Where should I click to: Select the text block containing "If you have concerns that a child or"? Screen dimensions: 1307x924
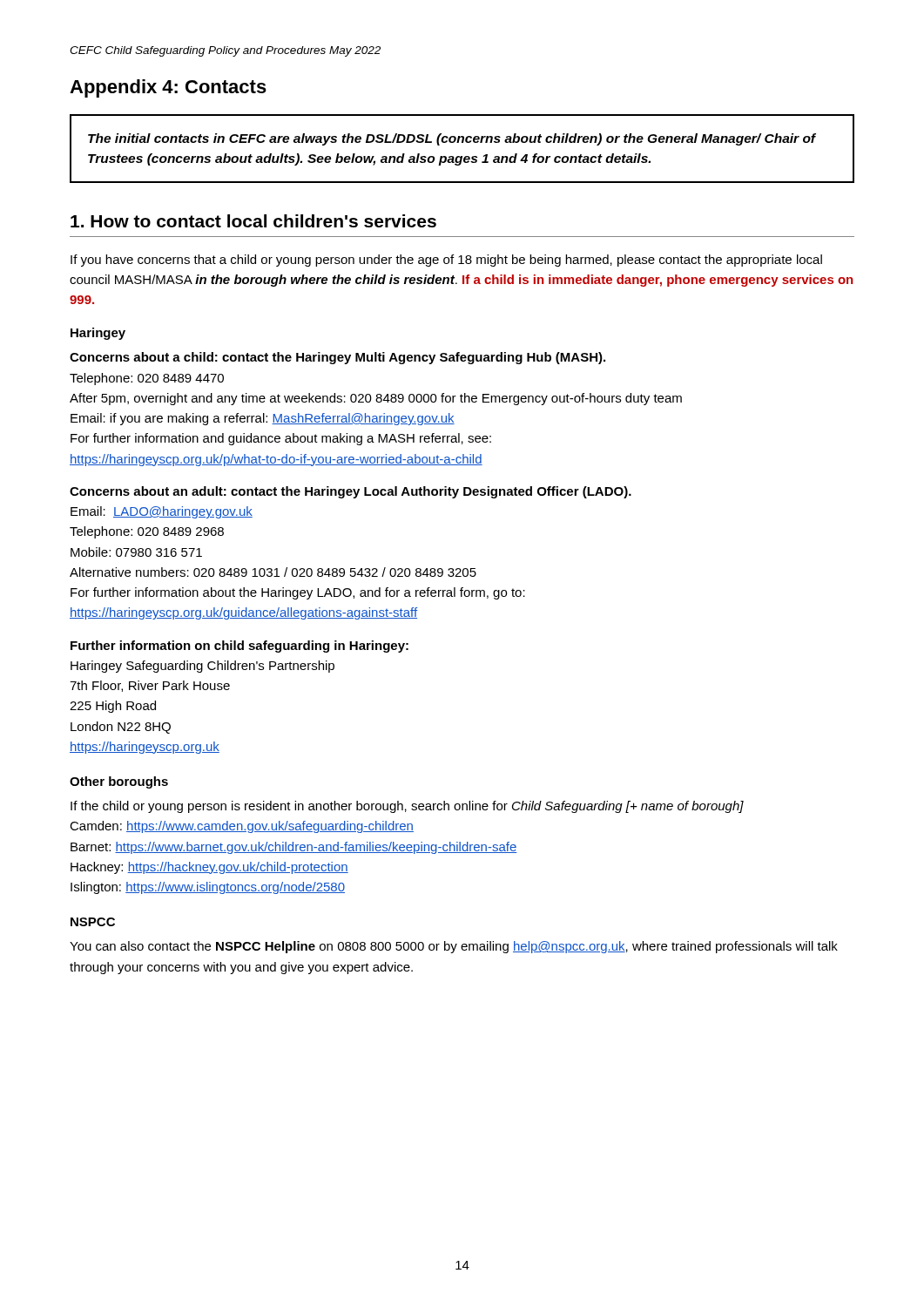point(462,279)
